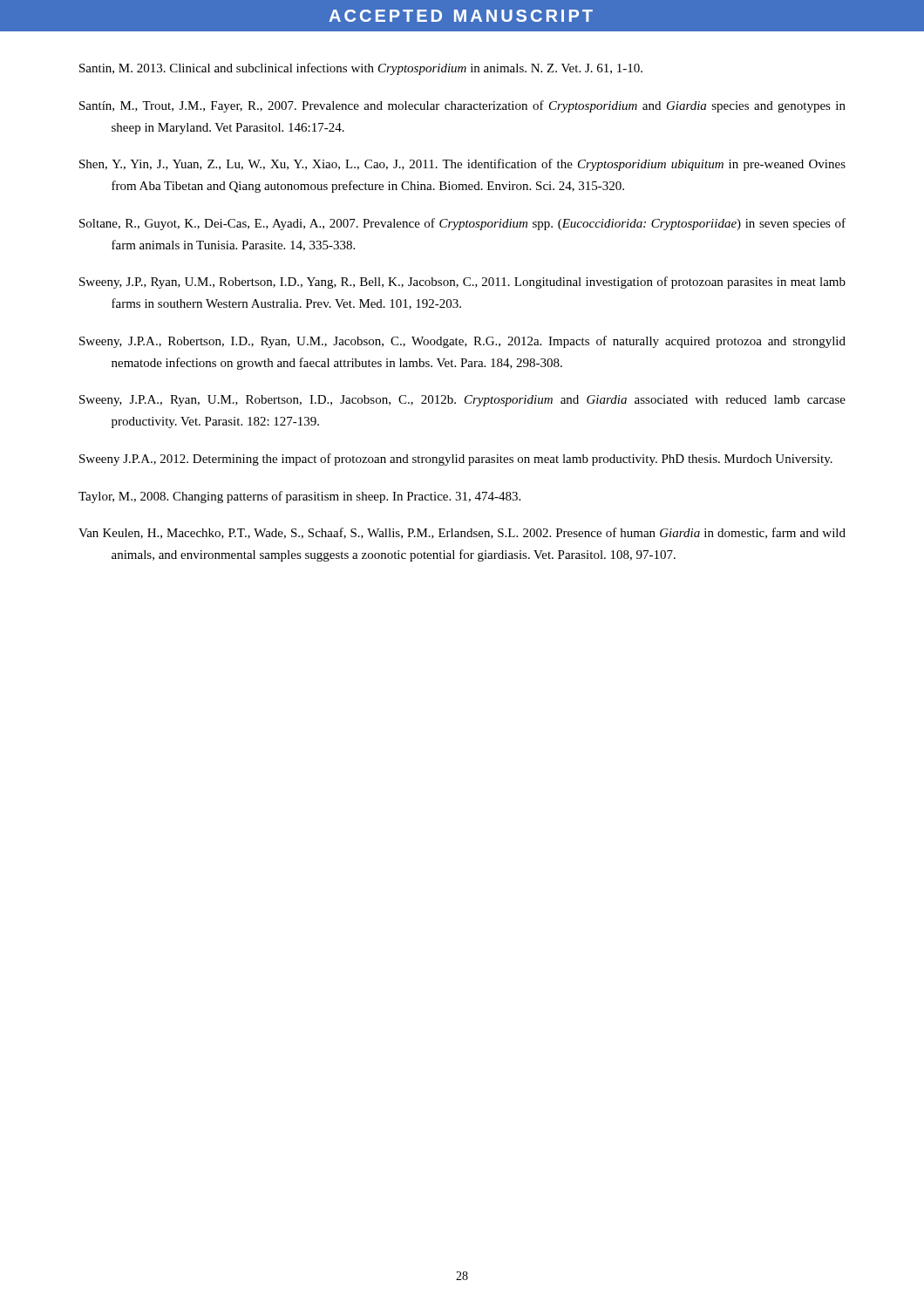Navigate to the text starting "Soltane, R., Guyot, K., Dei-Cas, E.,"
This screenshot has width=924, height=1308.
(462, 234)
